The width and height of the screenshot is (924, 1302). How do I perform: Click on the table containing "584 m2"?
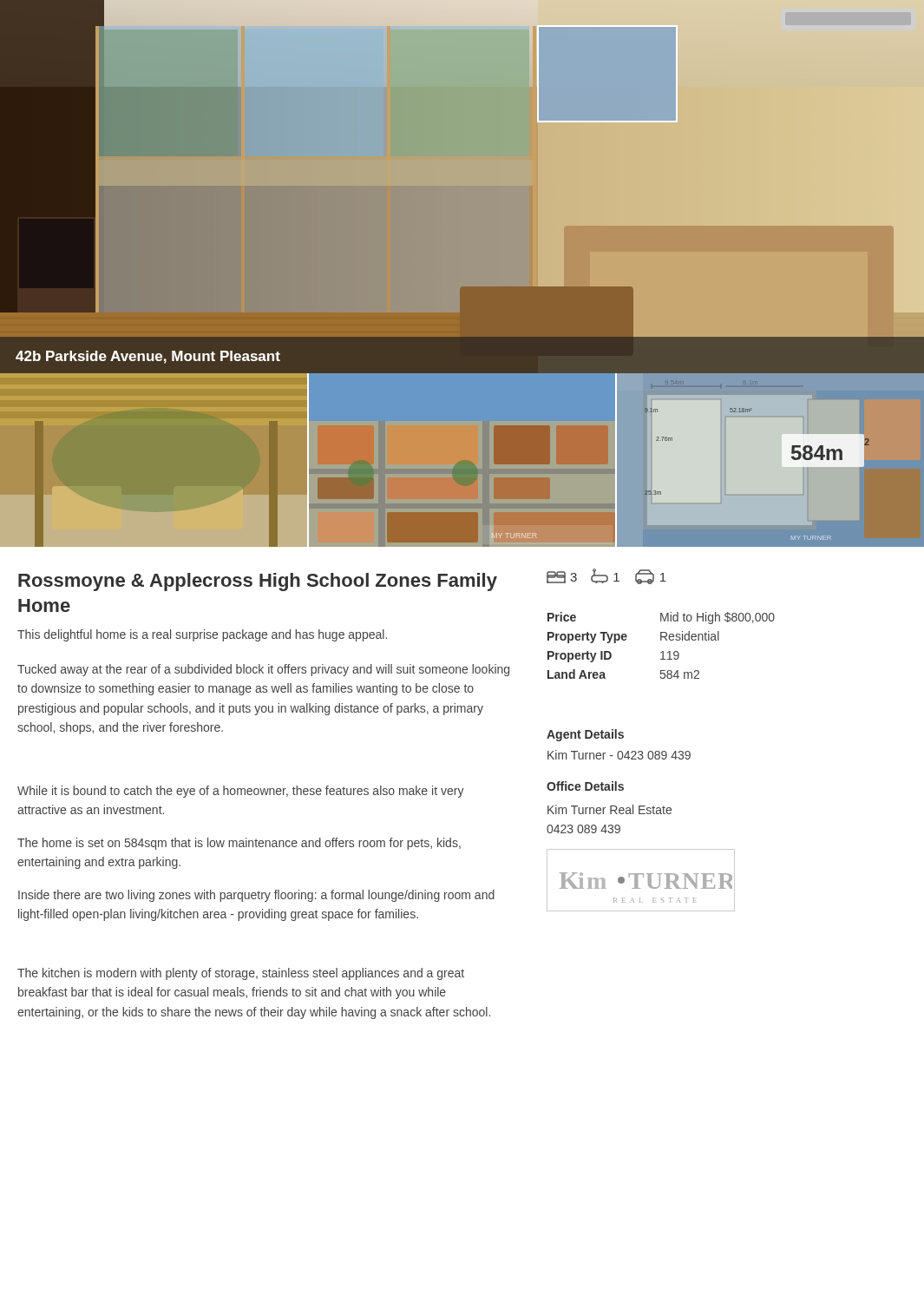point(727,646)
